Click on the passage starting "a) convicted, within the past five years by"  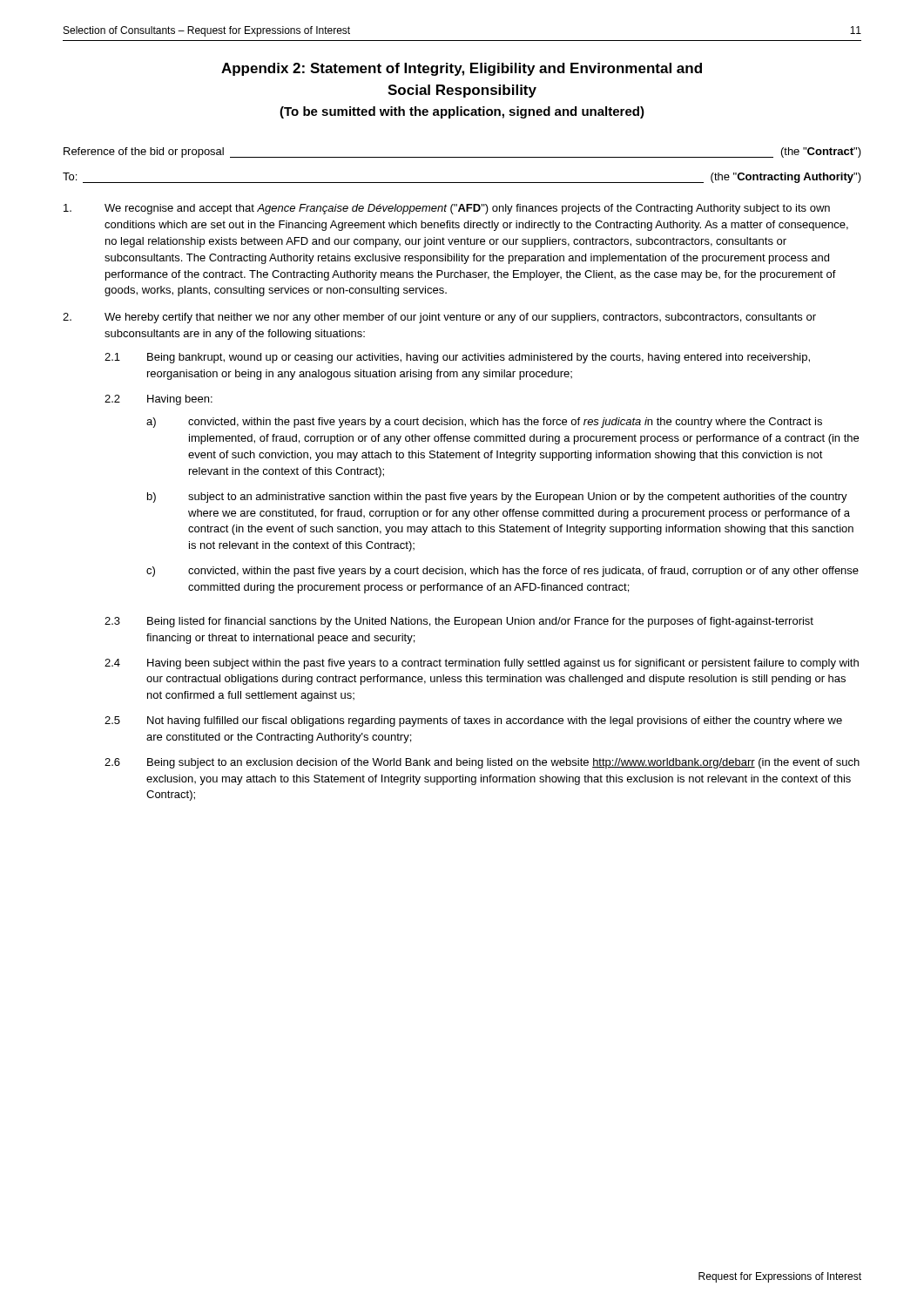click(504, 447)
